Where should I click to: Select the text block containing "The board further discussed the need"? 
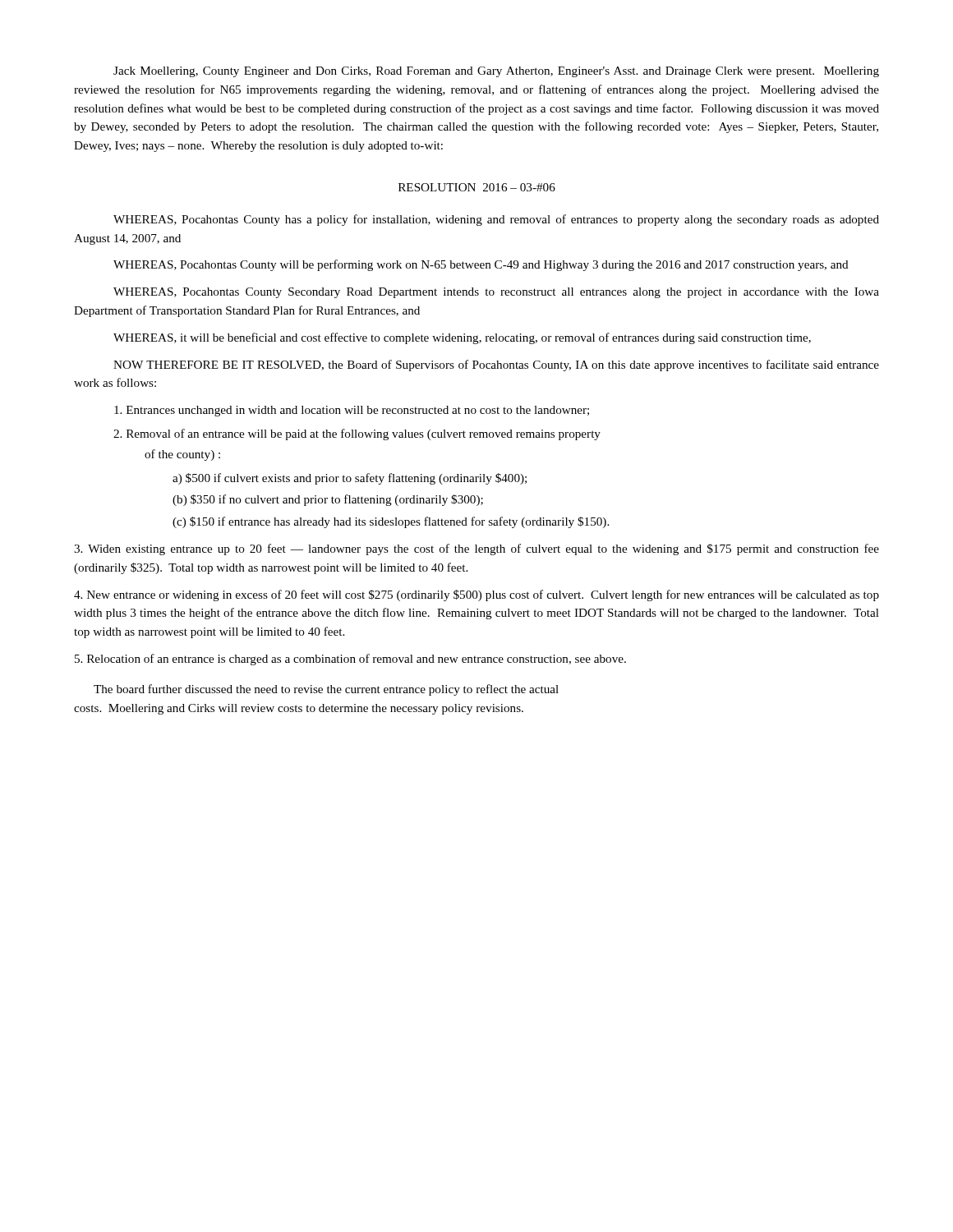(x=326, y=688)
